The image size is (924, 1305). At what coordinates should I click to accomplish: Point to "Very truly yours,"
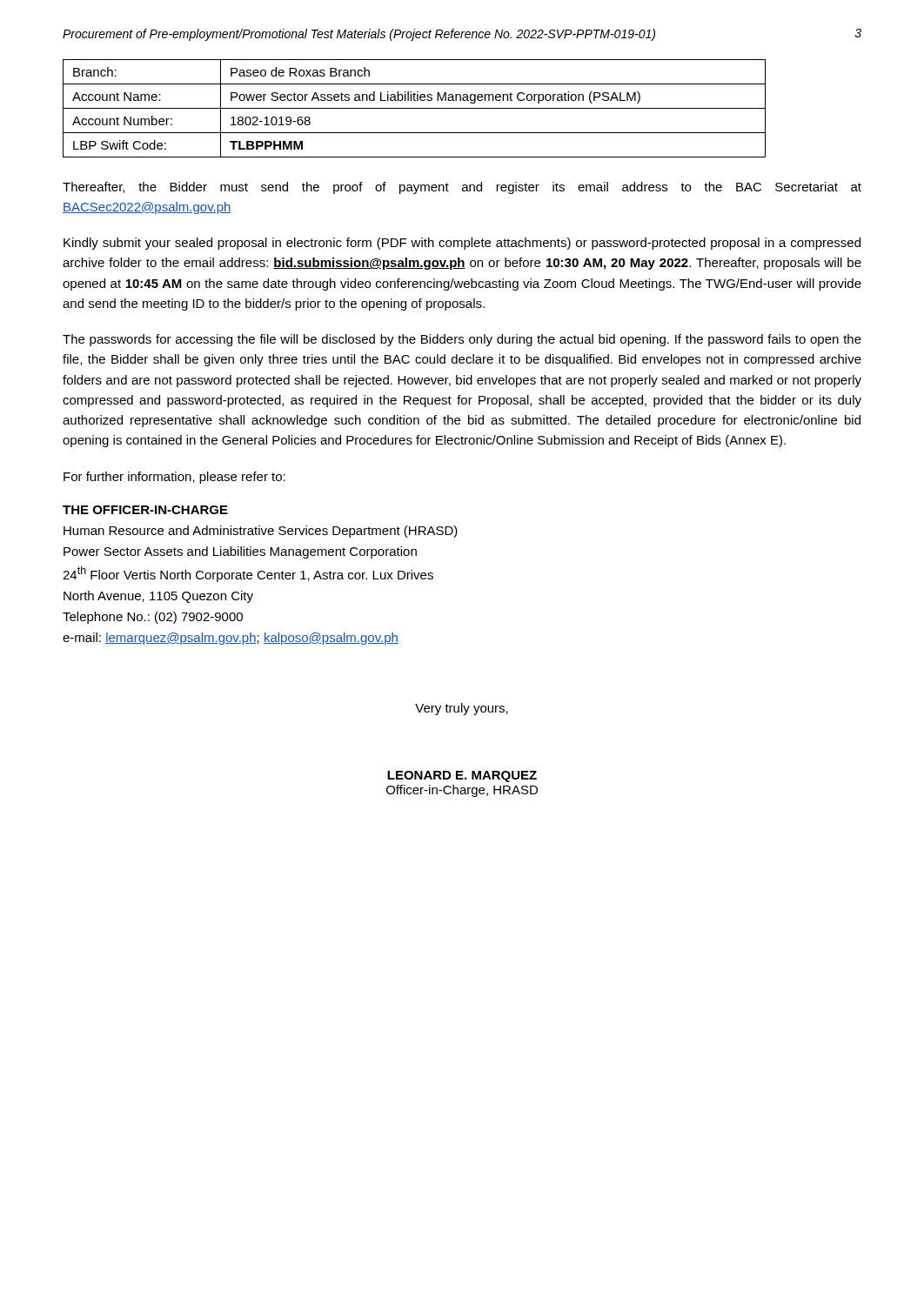[x=462, y=708]
